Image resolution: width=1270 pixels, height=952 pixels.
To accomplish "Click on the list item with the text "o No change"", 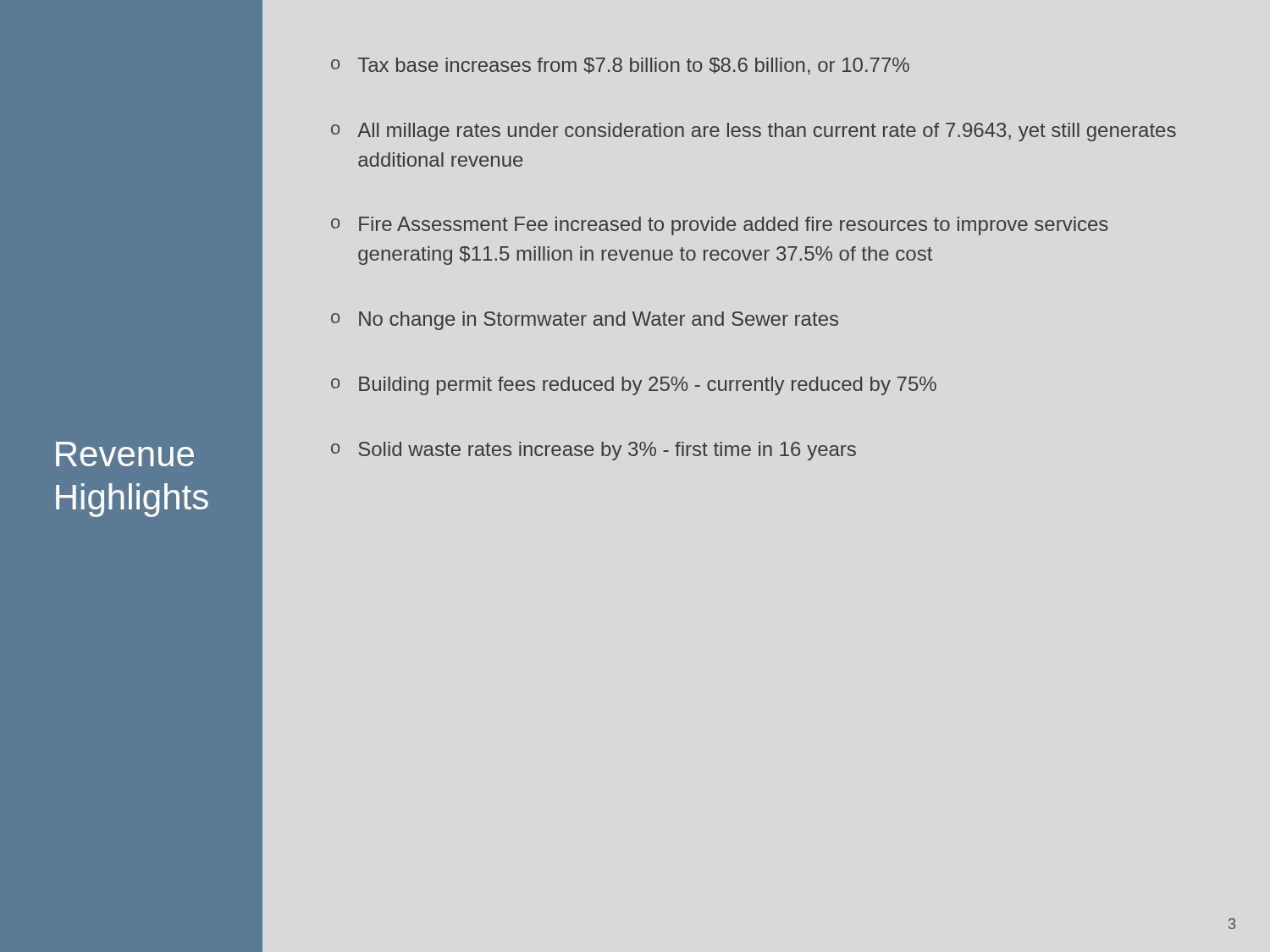I will [585, 319].
